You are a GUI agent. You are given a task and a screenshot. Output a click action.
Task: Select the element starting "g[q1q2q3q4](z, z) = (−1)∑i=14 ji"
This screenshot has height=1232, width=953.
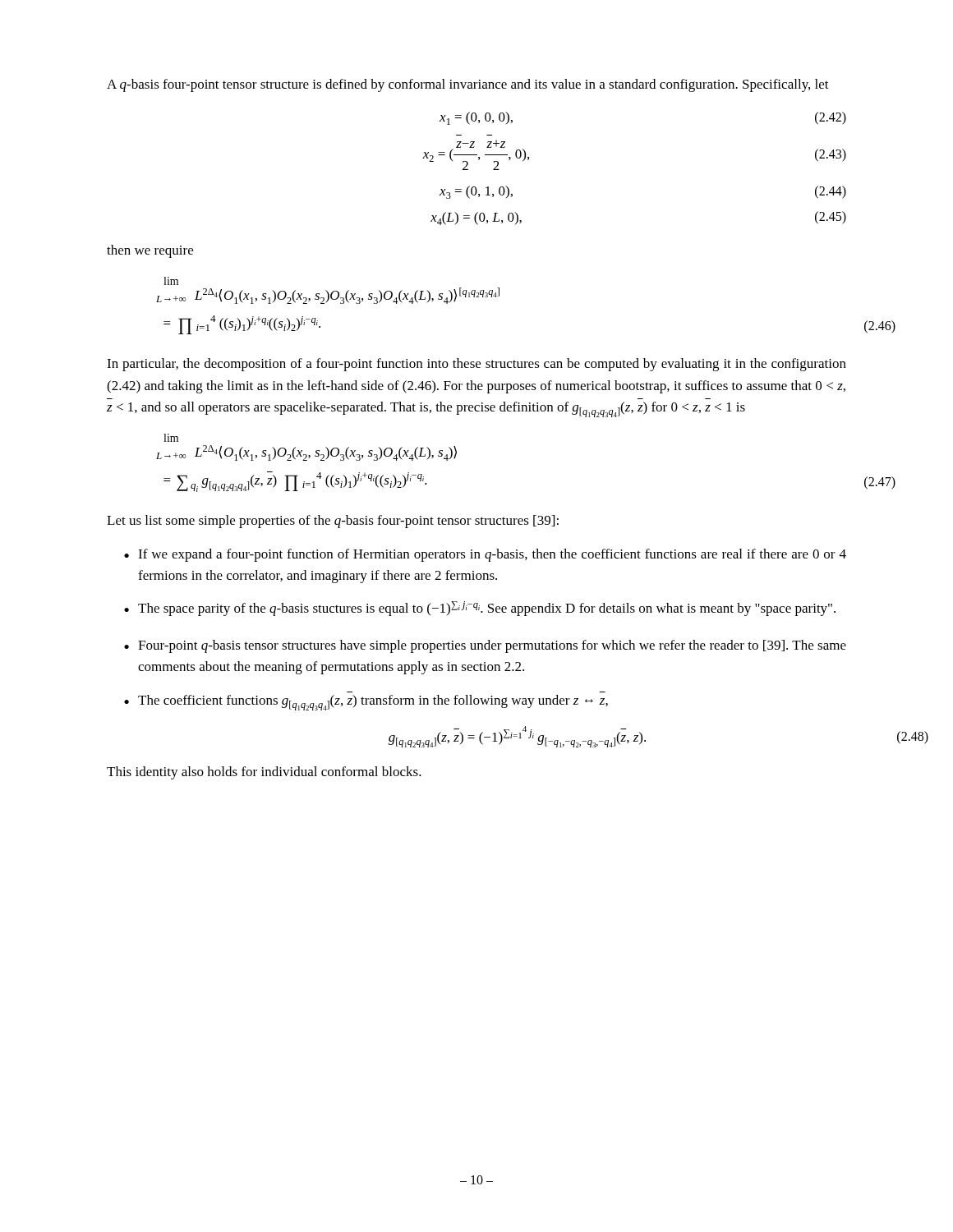click(x=518, y=737)
